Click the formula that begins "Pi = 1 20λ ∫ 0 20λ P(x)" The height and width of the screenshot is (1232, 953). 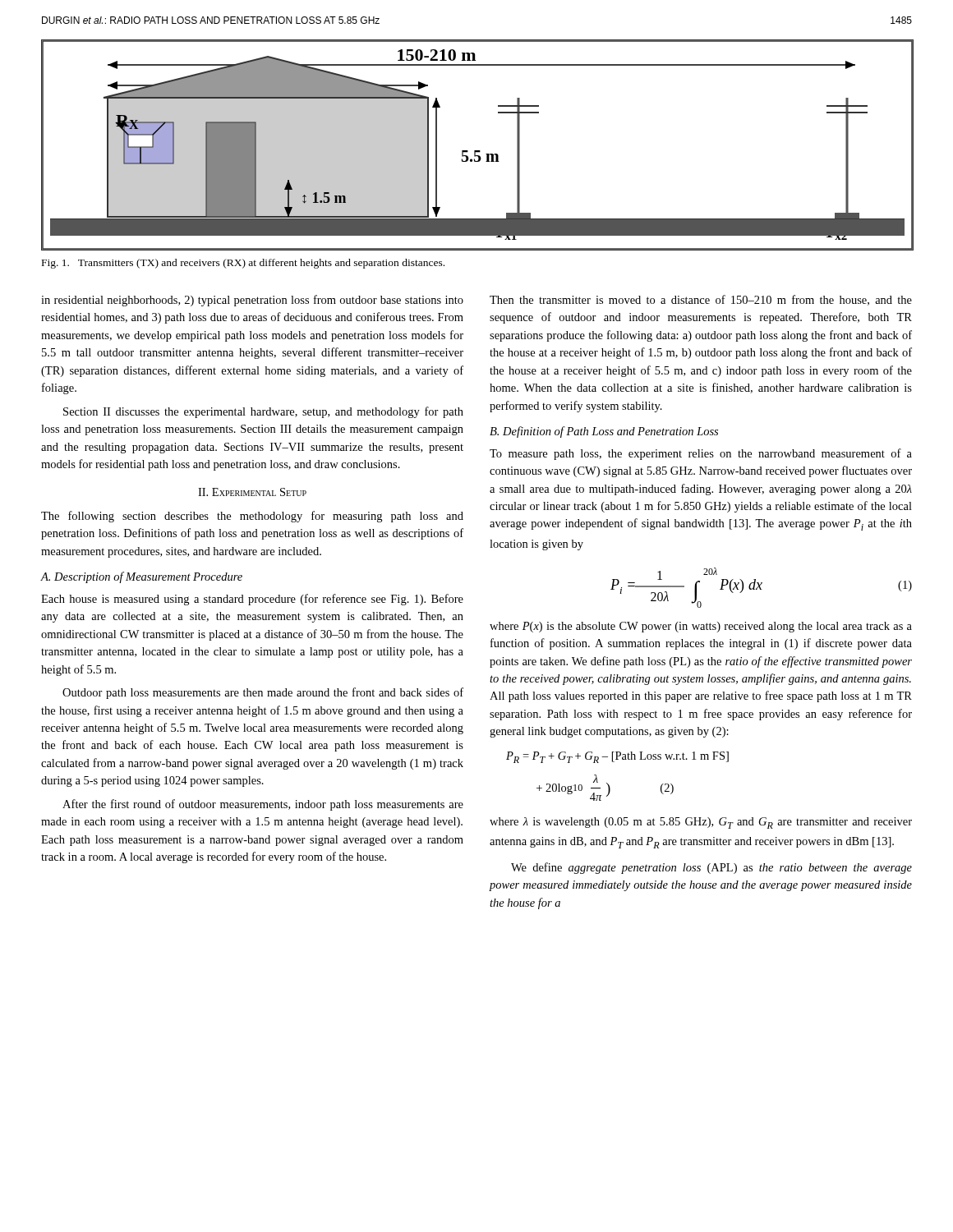(x=759, y=585)
